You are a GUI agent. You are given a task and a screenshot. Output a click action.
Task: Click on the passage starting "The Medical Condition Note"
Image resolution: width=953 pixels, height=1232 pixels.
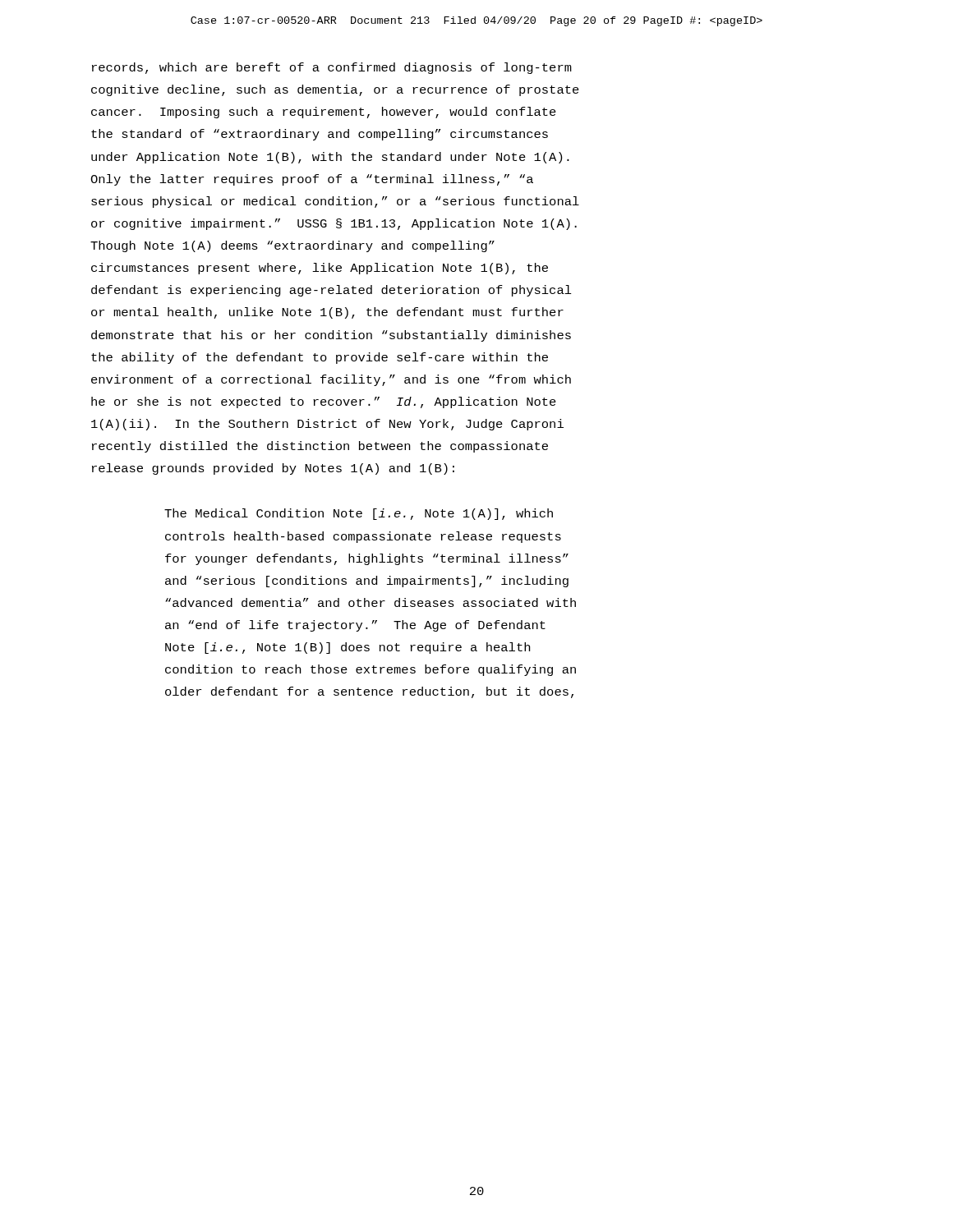pyautogui.click(x=371, y=604)
